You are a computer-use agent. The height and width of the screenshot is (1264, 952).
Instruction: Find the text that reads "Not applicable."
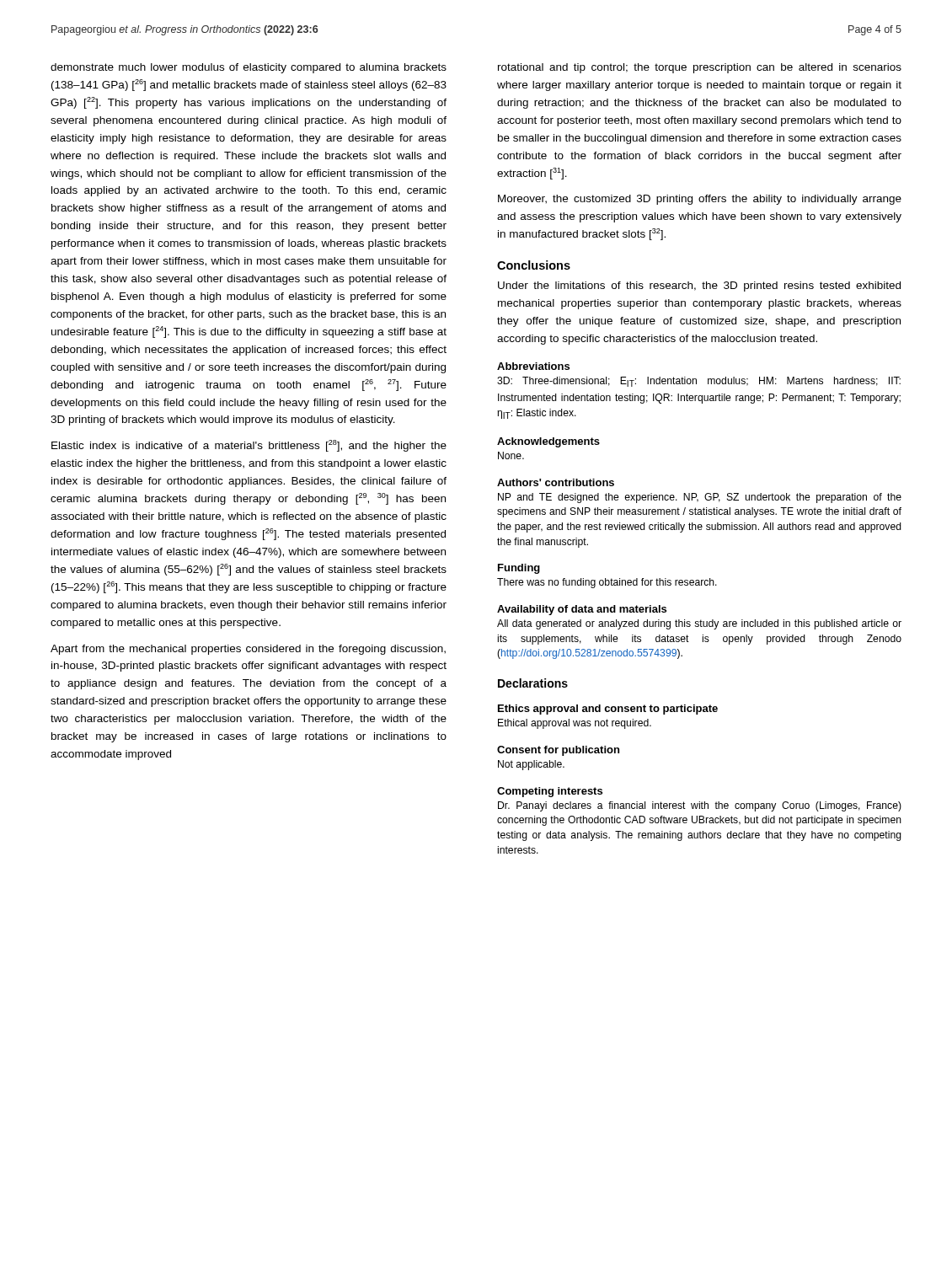pyautogui.click(x=531, y=764)
